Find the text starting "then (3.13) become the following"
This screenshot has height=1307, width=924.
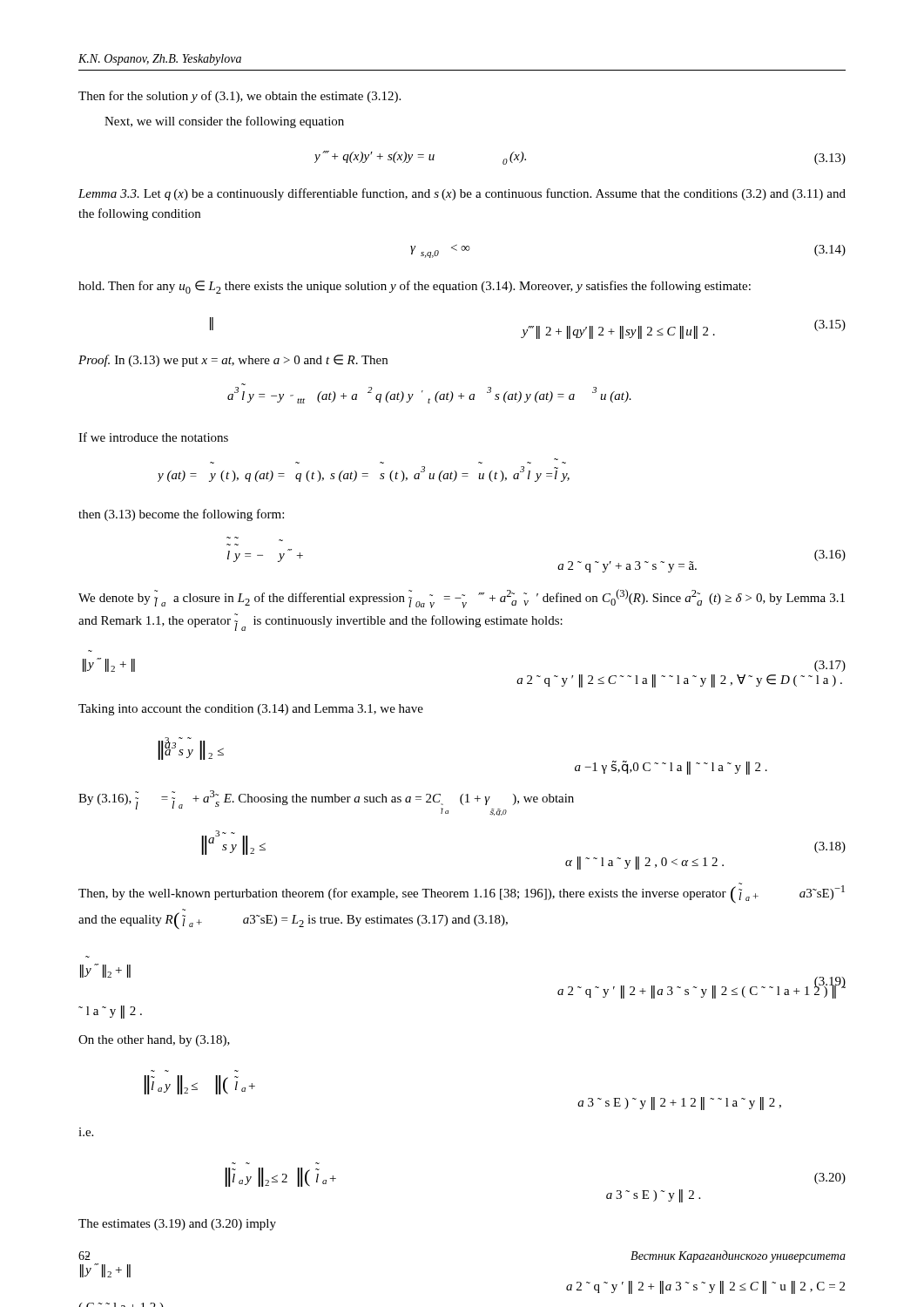click(181, 515)
